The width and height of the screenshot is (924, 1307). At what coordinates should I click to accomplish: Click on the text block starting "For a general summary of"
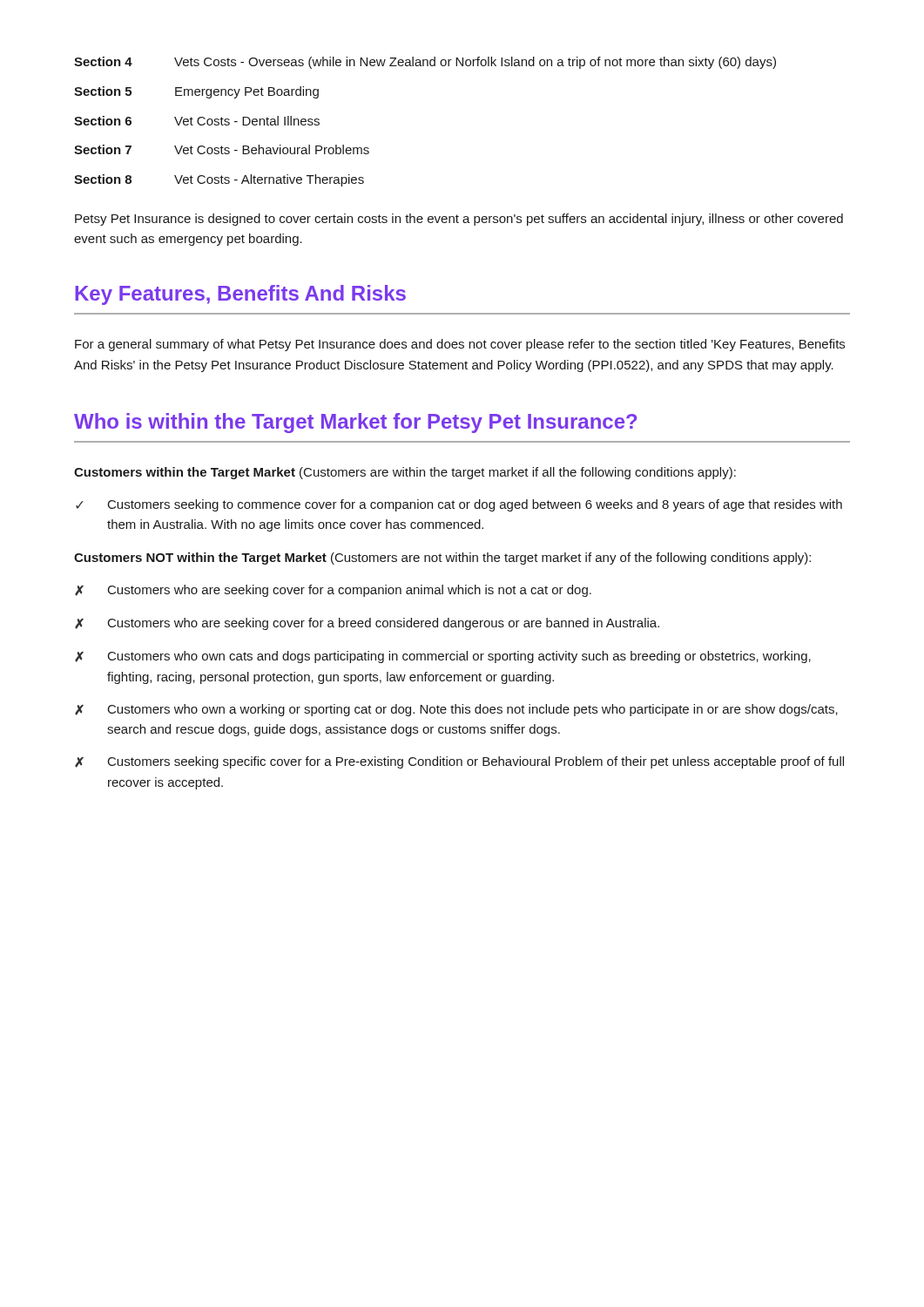[460, 354]
